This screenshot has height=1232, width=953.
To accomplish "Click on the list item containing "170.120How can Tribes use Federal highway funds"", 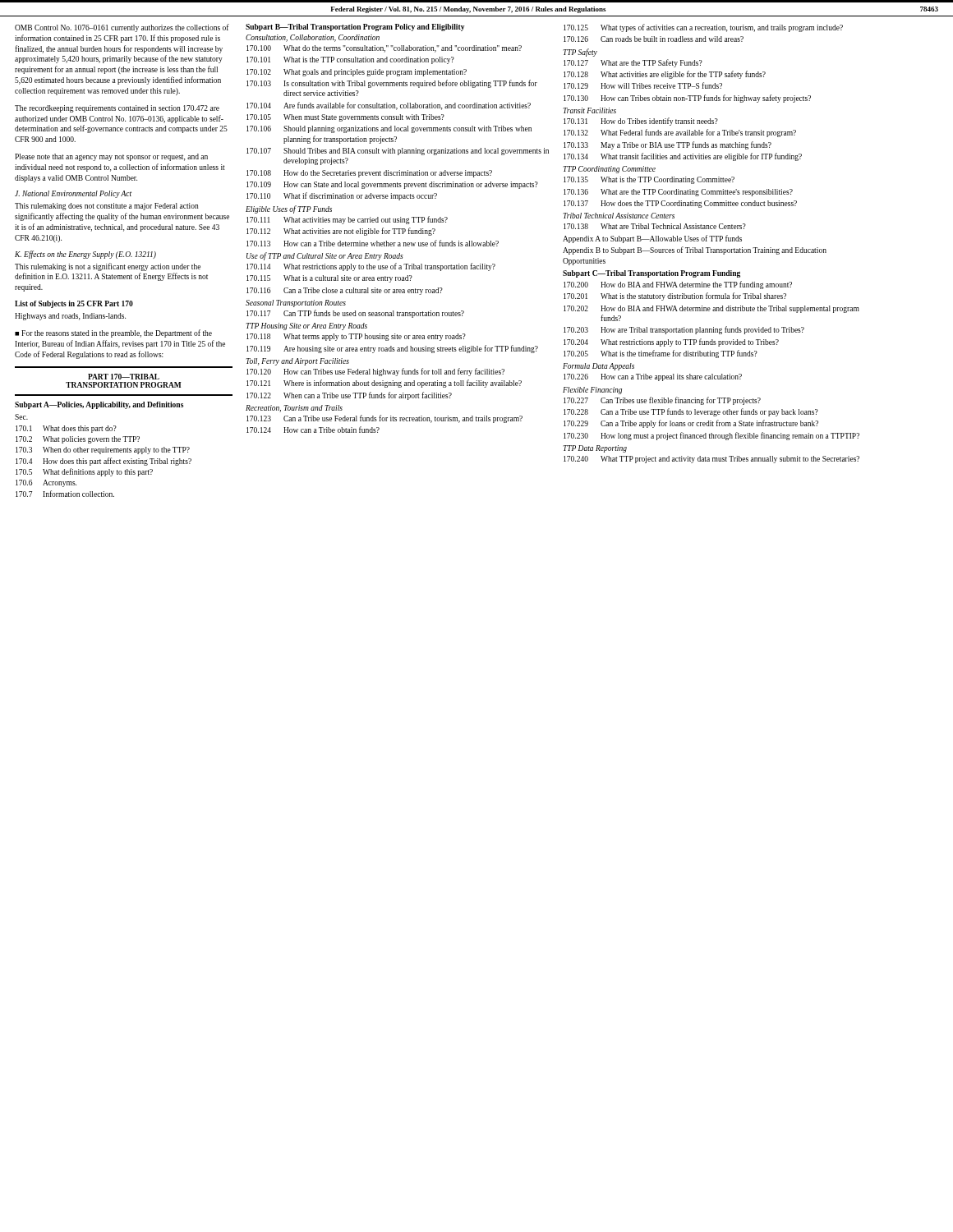I will click(375, 372).
